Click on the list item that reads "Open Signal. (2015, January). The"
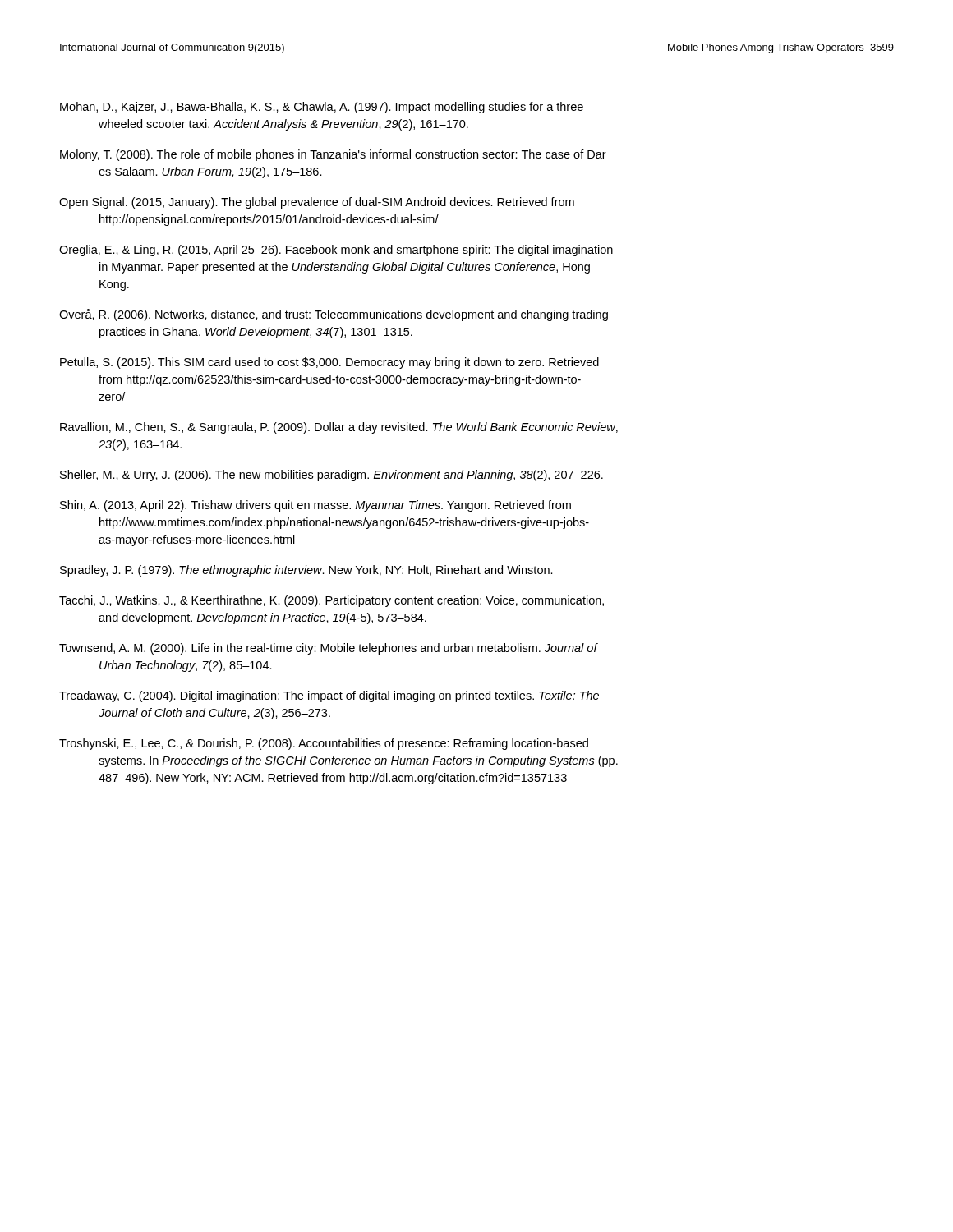The height and width of the screenshot is (1232, 953). (x=476, y=212)
